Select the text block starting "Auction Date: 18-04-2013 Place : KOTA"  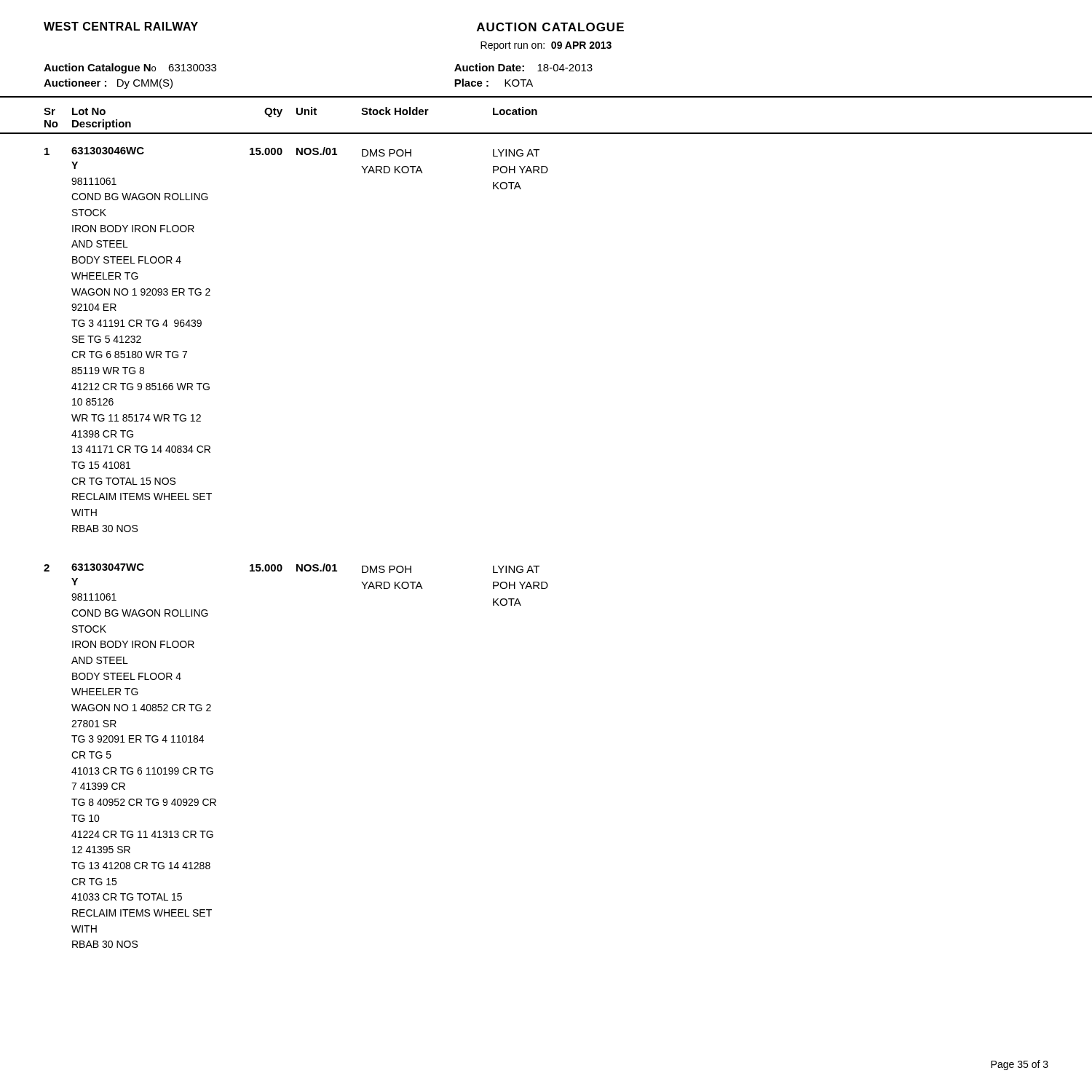tap(523, 75)
